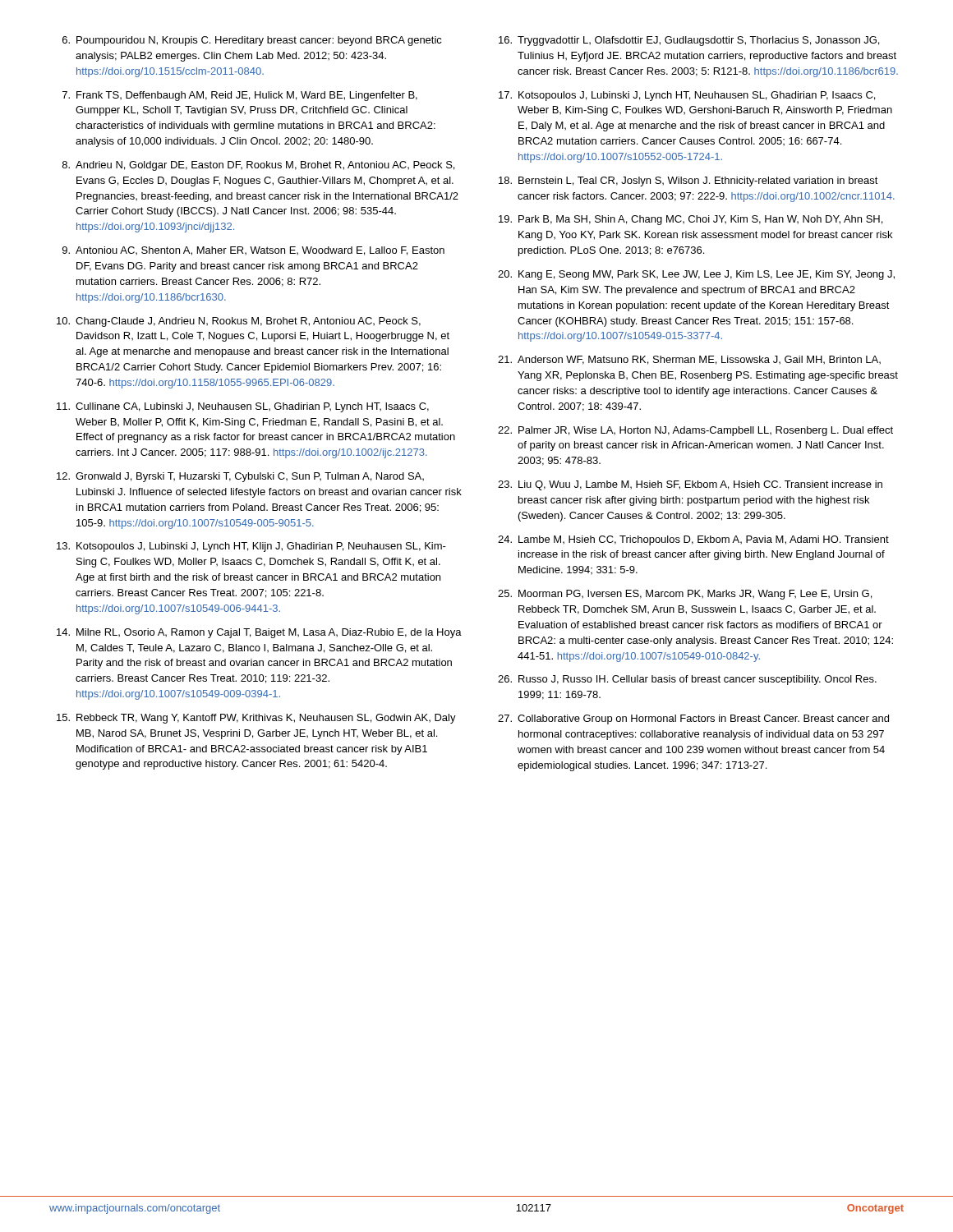Locate the list item that says "24. Lambe M, Hsieh CC,"
The width and height of the screenshot is (953, 1232).
click(x=698, y=555)
